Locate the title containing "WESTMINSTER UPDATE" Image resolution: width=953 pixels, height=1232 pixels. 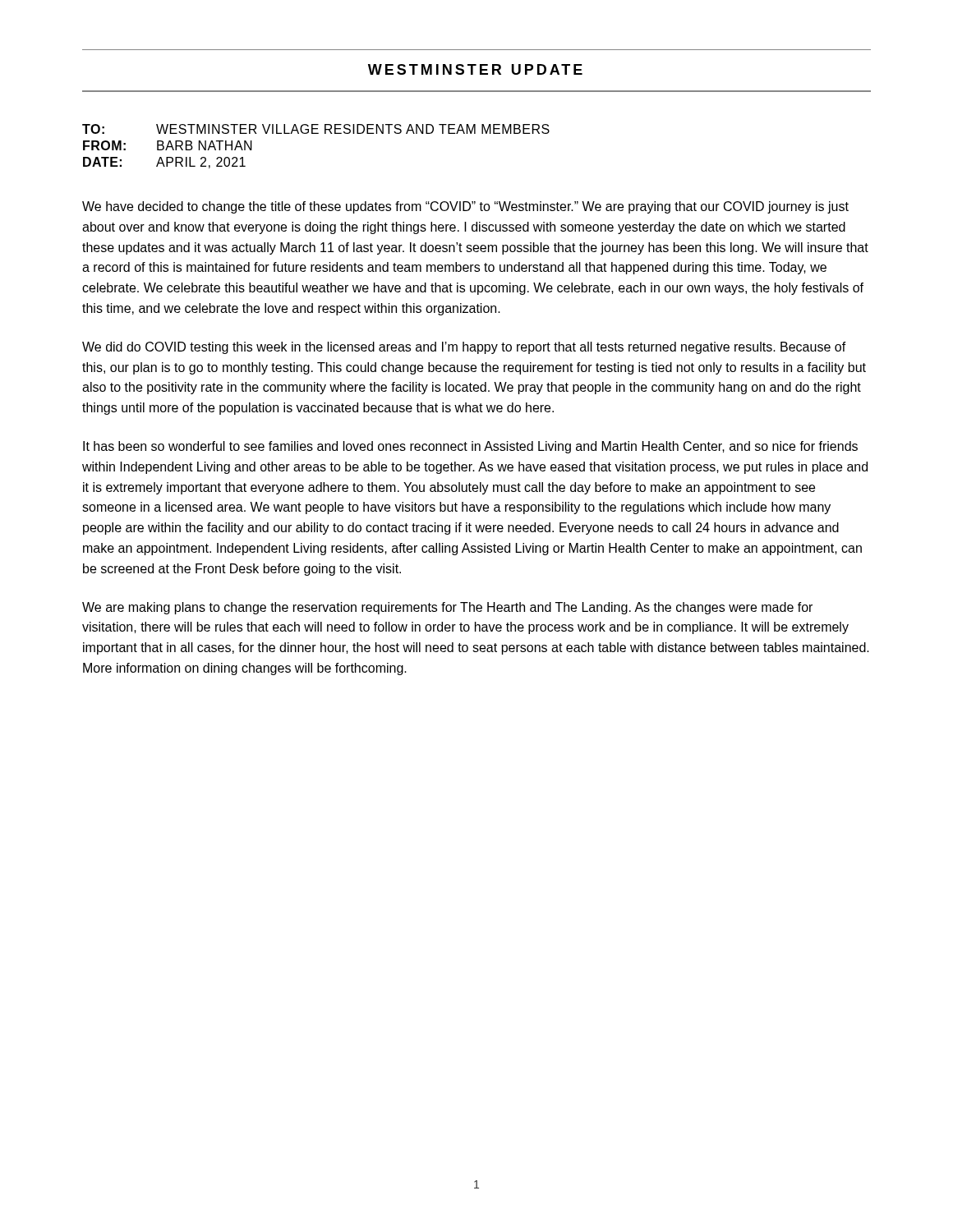click(476, 70)
